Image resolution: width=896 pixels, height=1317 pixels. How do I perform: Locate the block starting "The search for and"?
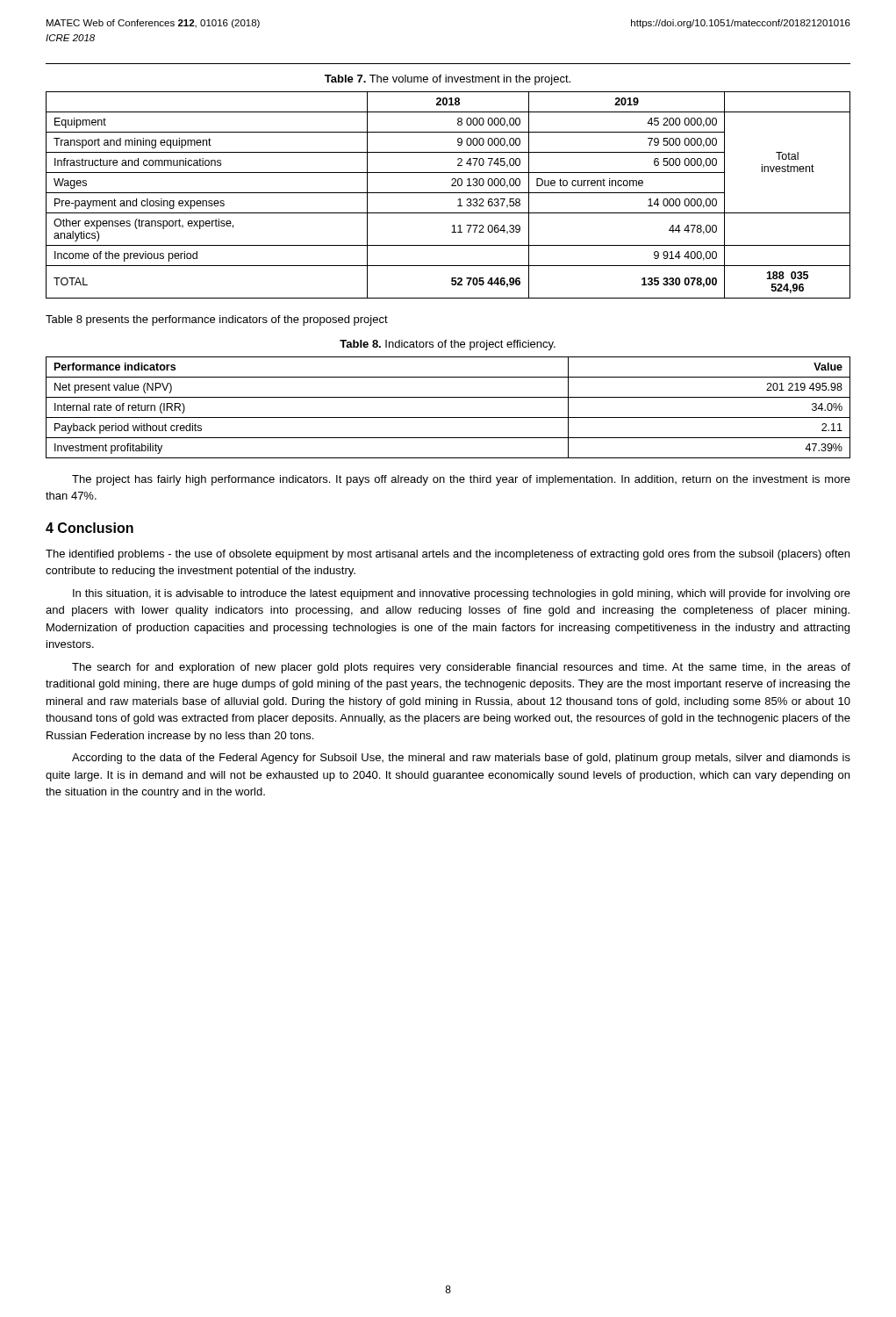click(448, 701)
